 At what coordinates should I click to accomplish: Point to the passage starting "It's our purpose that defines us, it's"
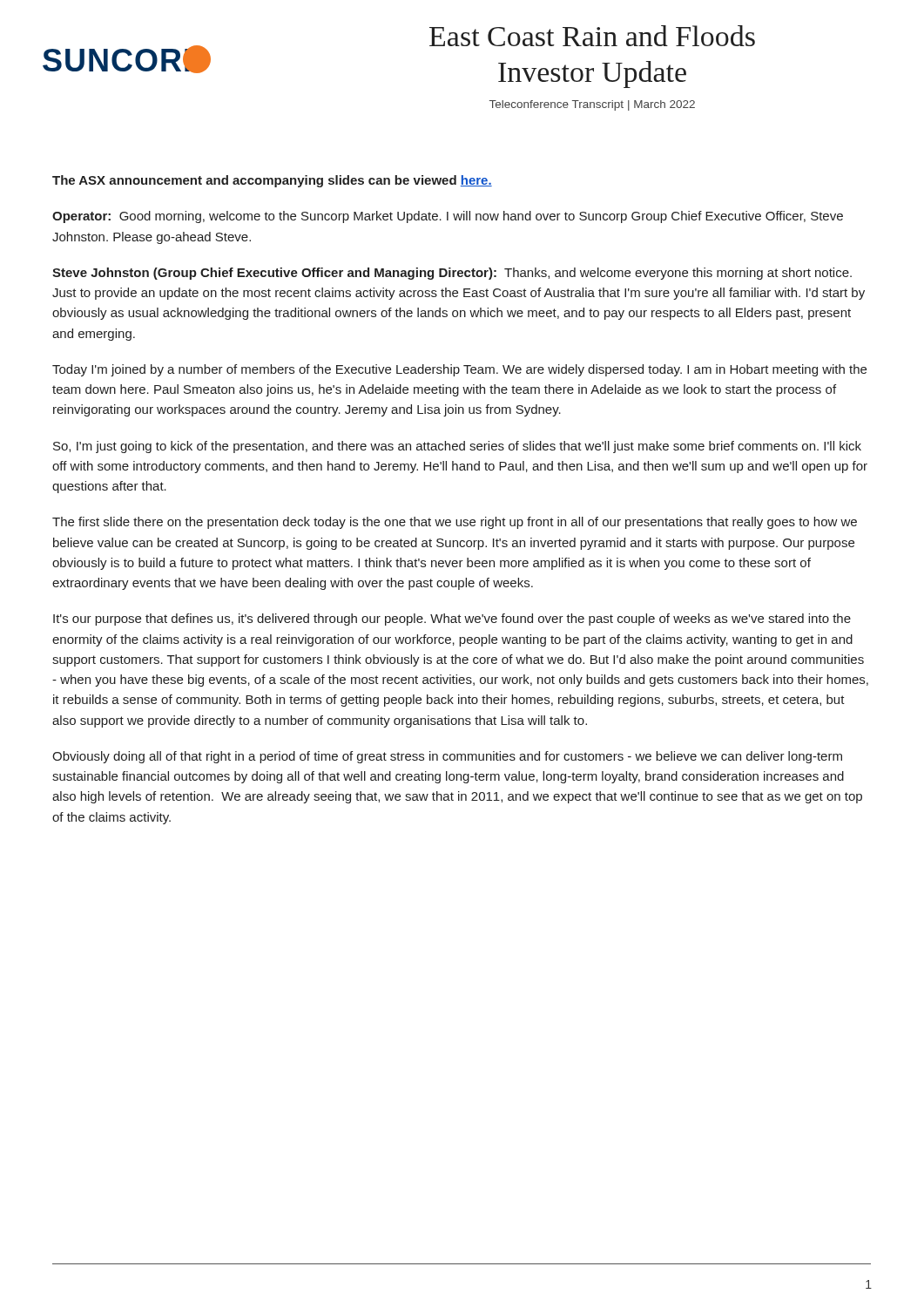(461, 669)
